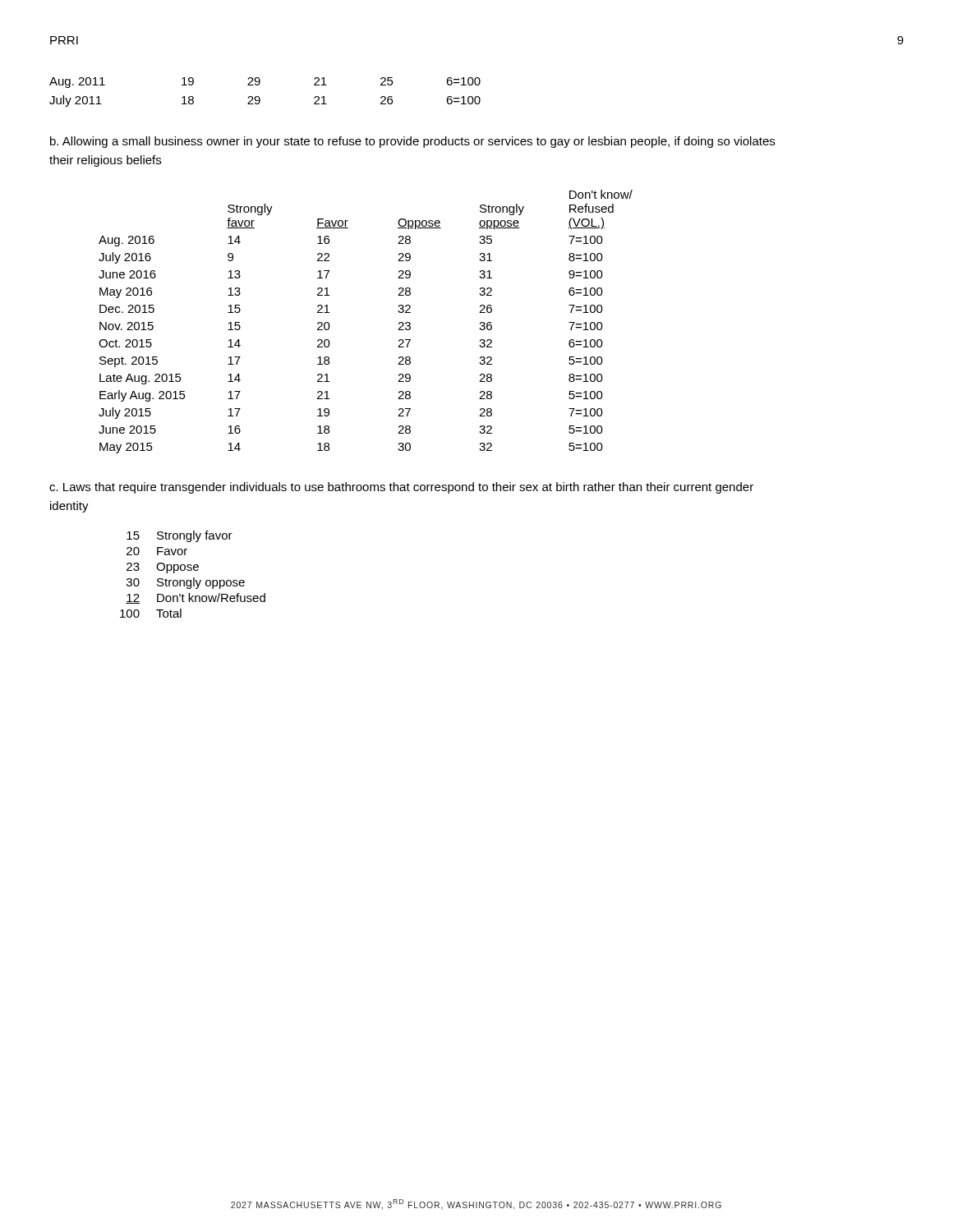The image size is (953, 1232).
Task: Click on the text block starting "15 Strongly favor"
Action: pos(165,535)
